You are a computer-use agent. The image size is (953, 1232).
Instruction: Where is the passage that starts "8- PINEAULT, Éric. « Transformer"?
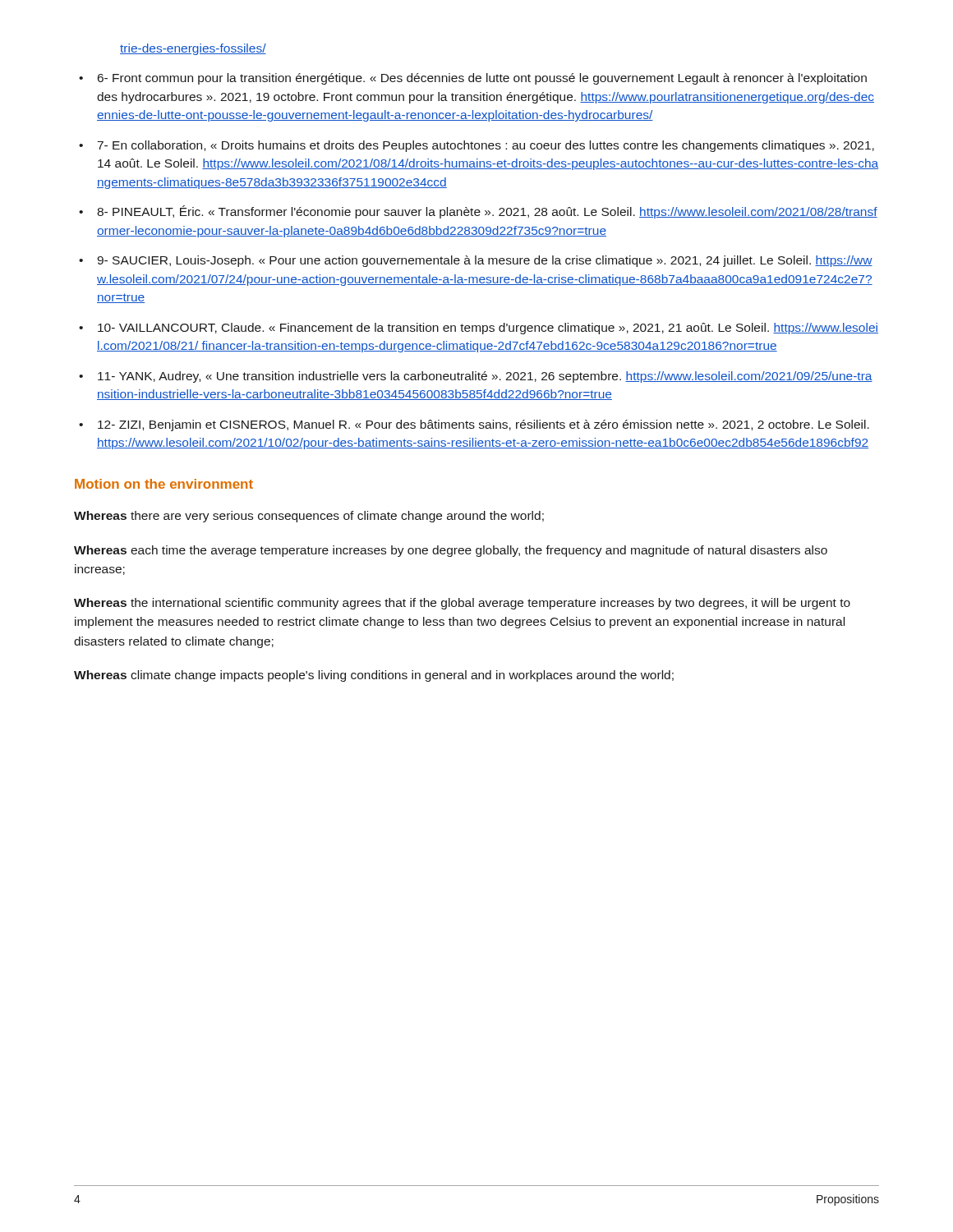[487, 221]
